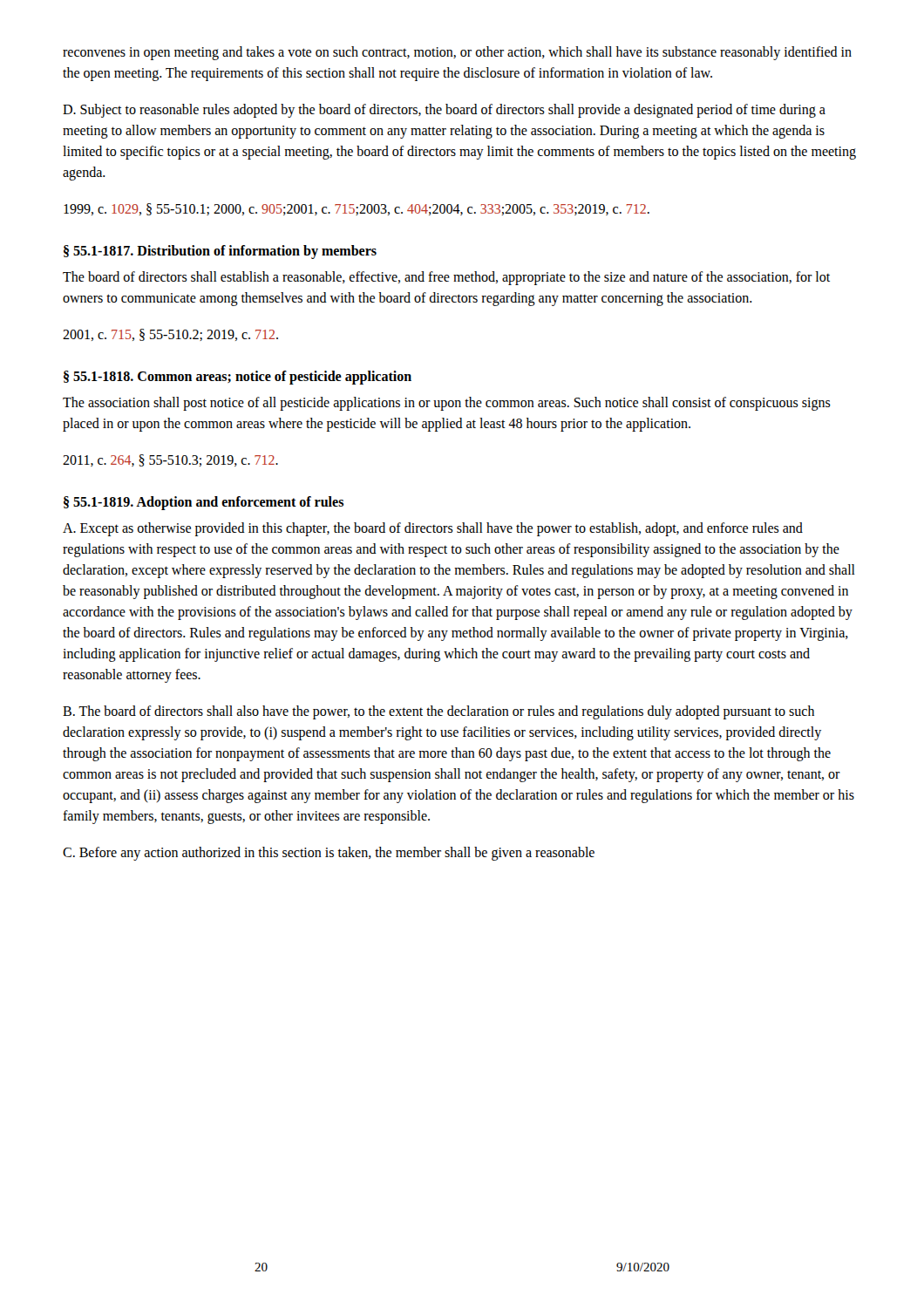Locate the region starting "D. Subject to reasonable rules adopted by"
Viewport: 924px width, 1308px height.
coord(459,141)
